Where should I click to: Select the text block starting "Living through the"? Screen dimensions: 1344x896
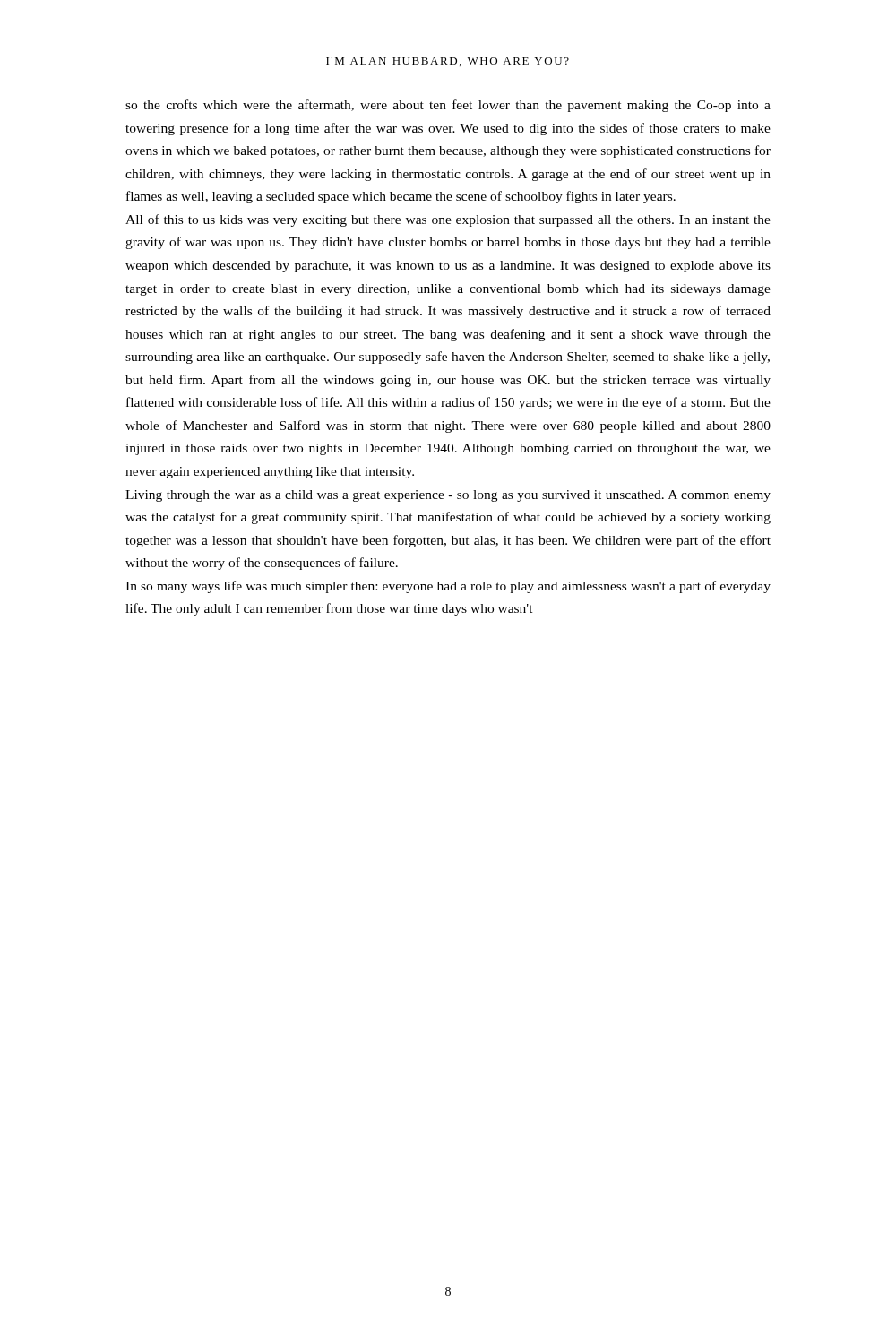(448, 528)
